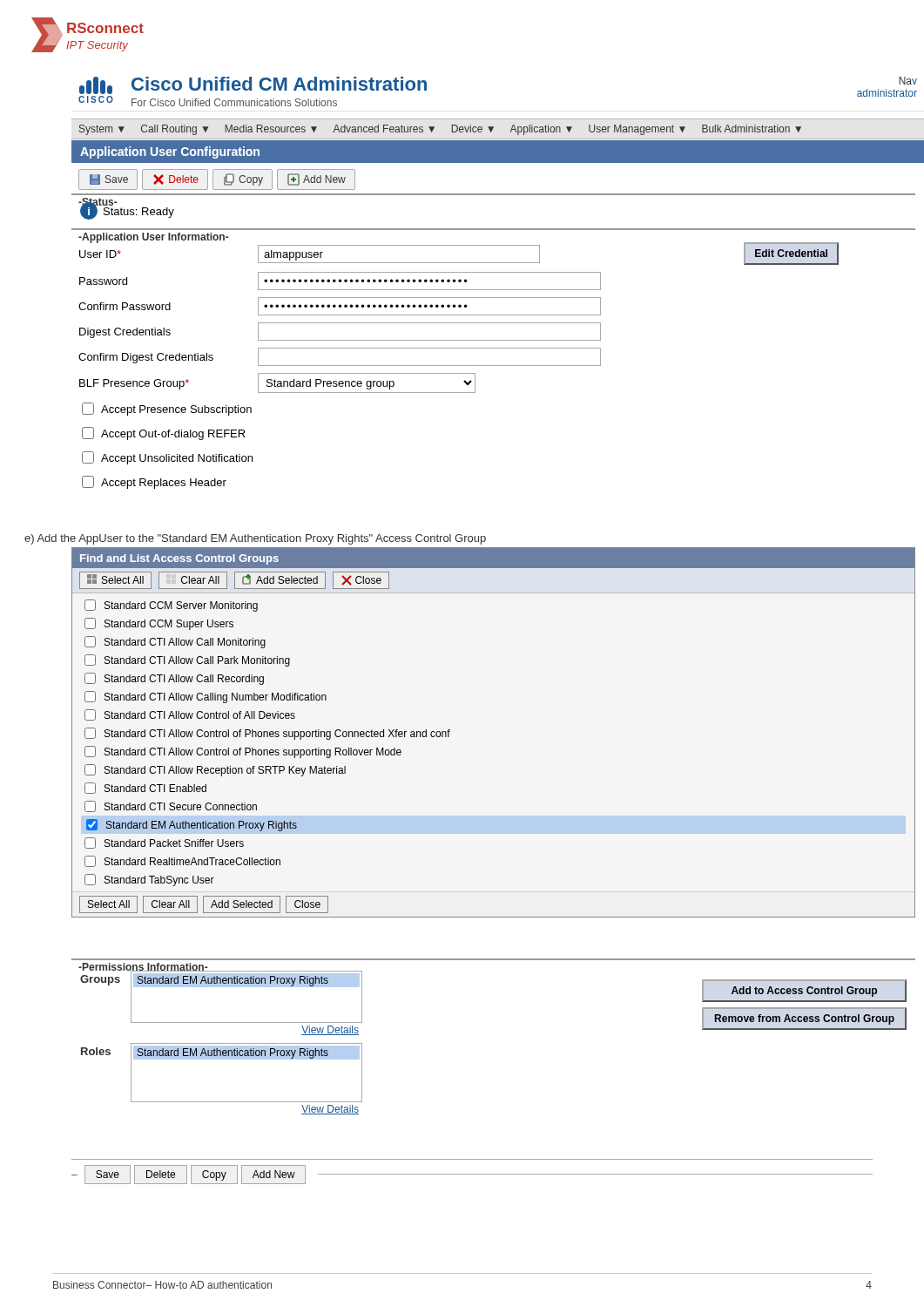The image size is (924, 1307).
Task: Locate the logo
Action: tap(94, 36)
